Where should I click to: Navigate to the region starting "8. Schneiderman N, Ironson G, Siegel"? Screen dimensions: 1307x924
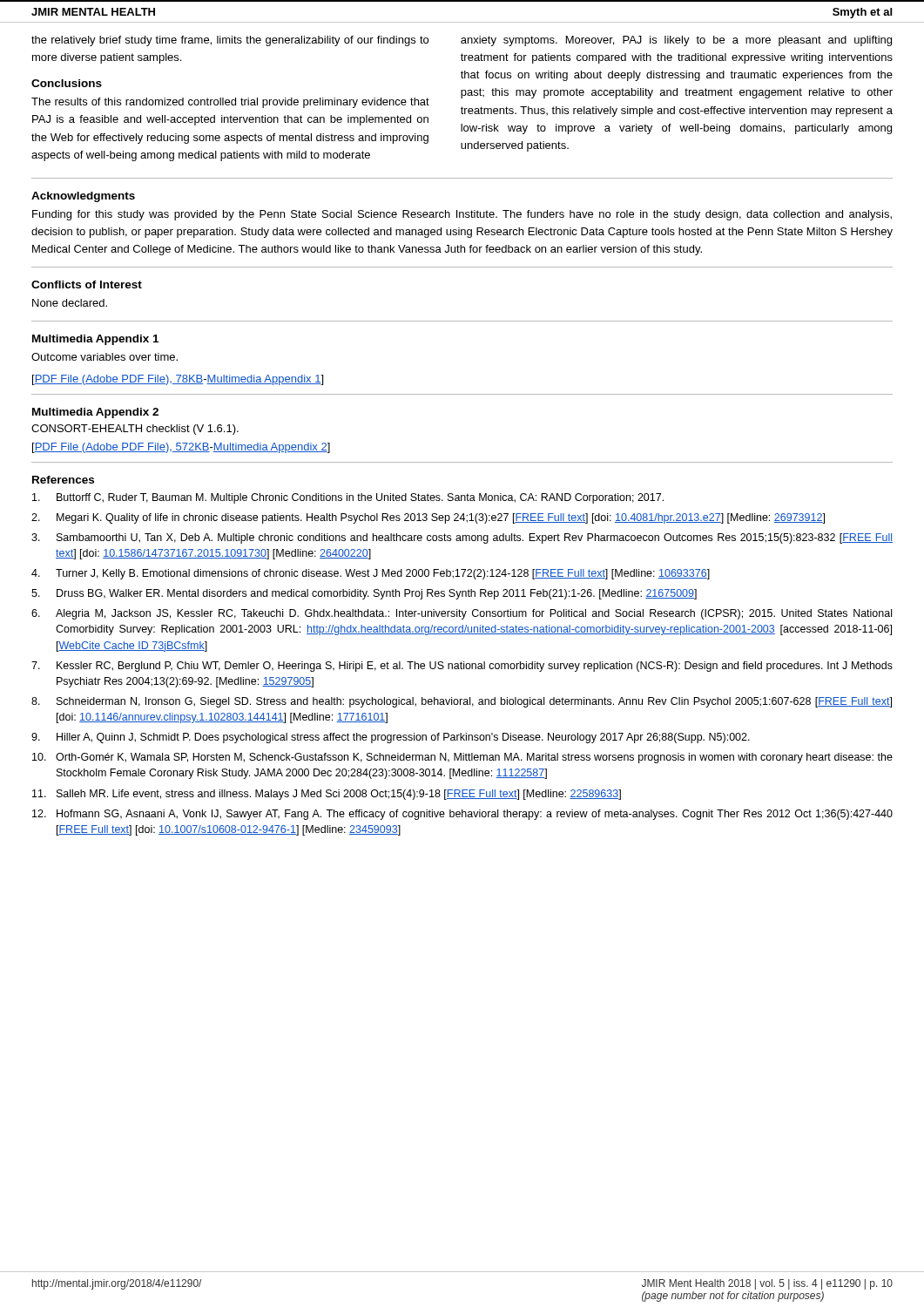pyautogui.click(x=462, y=709)
